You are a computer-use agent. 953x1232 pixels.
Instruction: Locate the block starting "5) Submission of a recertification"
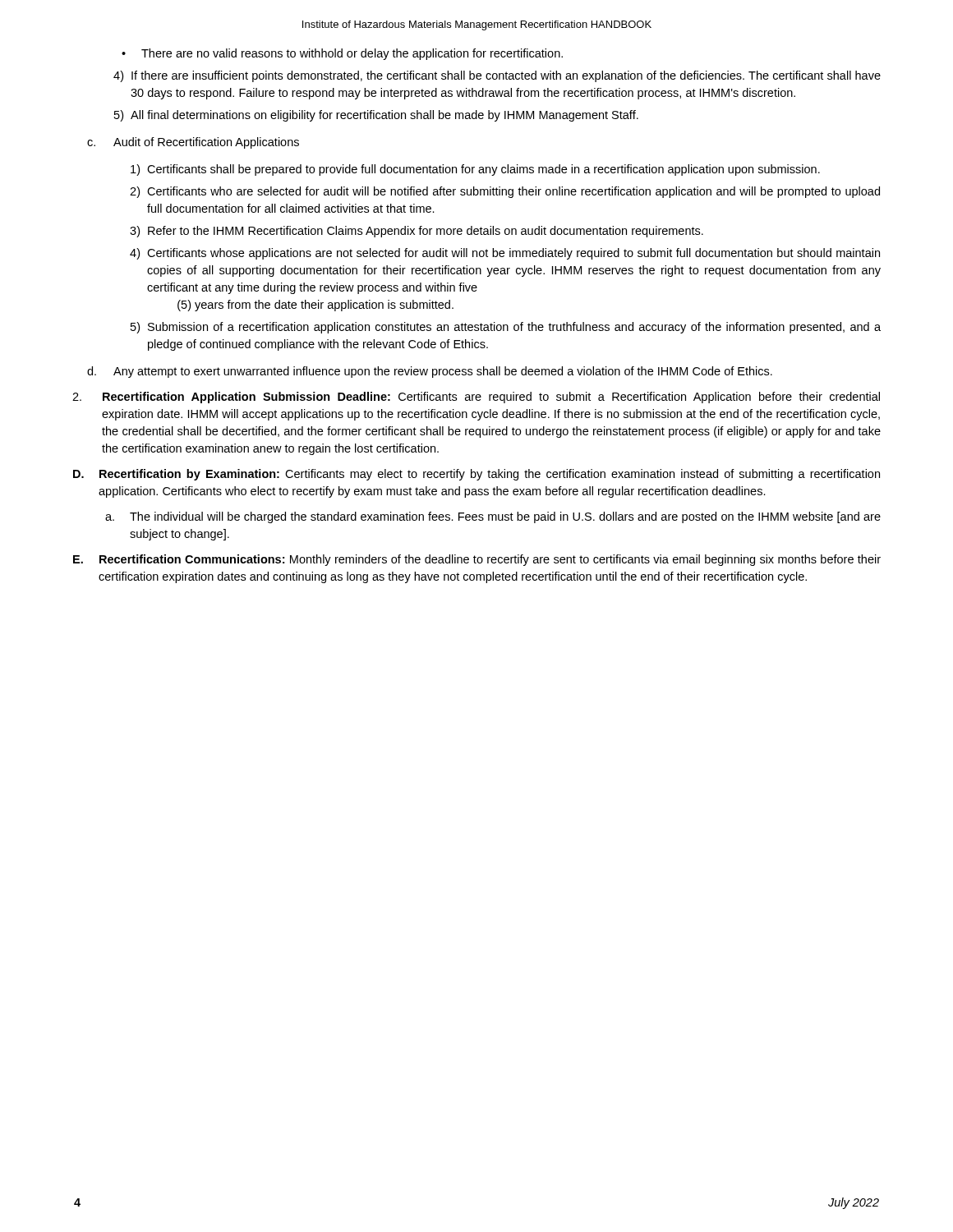tap(491, 336)
